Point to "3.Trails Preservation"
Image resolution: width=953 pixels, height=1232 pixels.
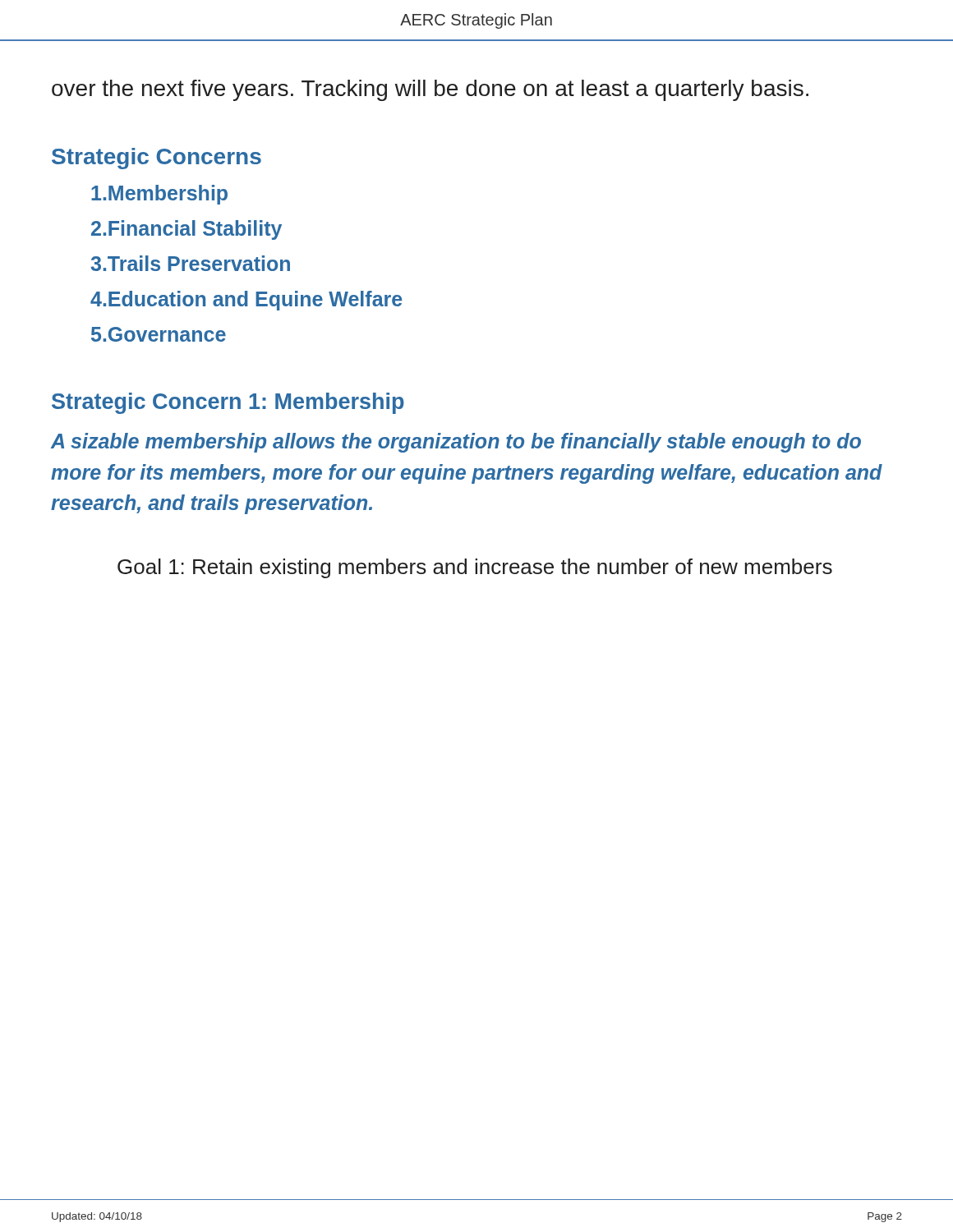pyautogui.click(x=191, y=264)
